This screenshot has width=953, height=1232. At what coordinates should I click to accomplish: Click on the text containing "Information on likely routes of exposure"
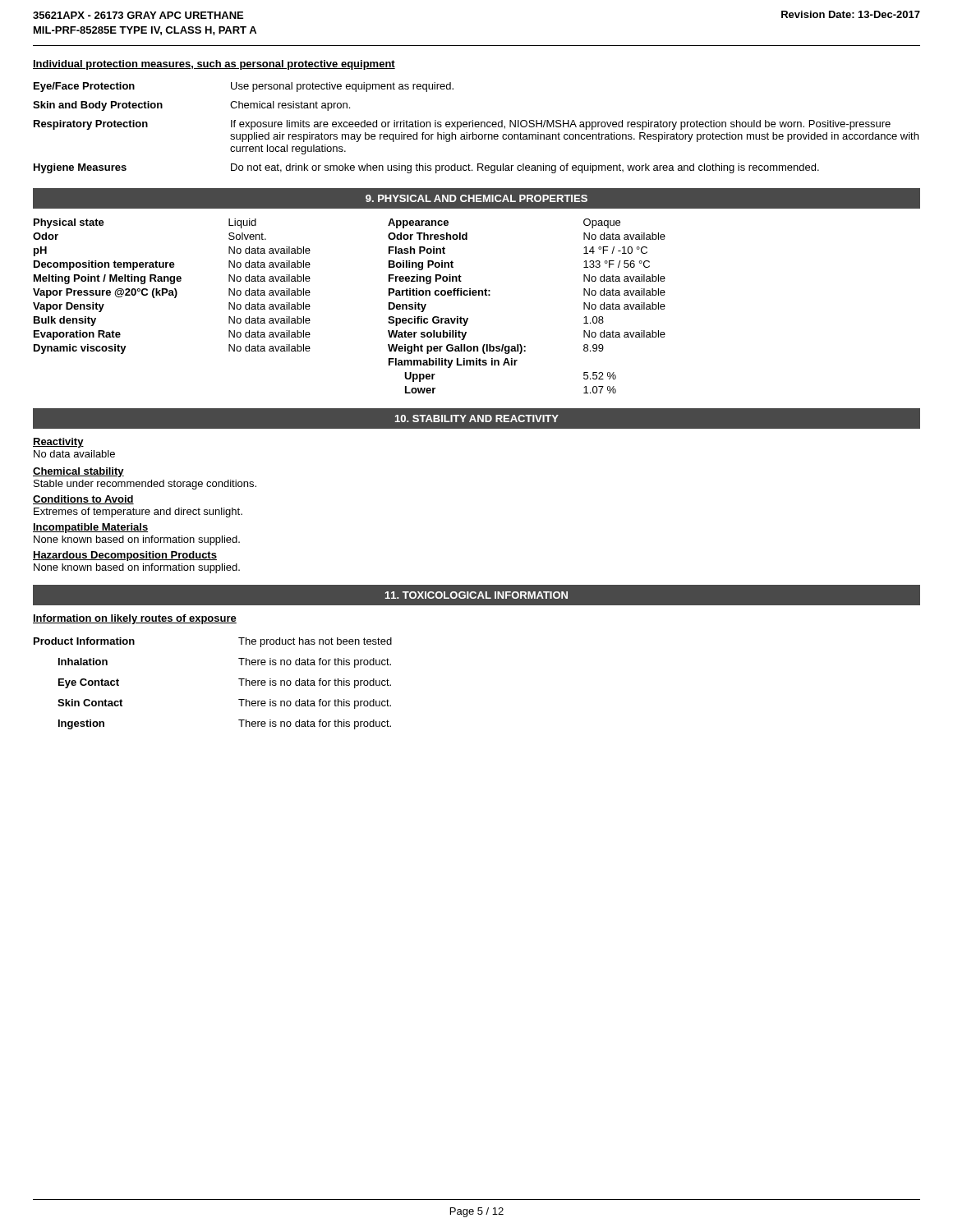pyautogui.click(x=135, y=618)
